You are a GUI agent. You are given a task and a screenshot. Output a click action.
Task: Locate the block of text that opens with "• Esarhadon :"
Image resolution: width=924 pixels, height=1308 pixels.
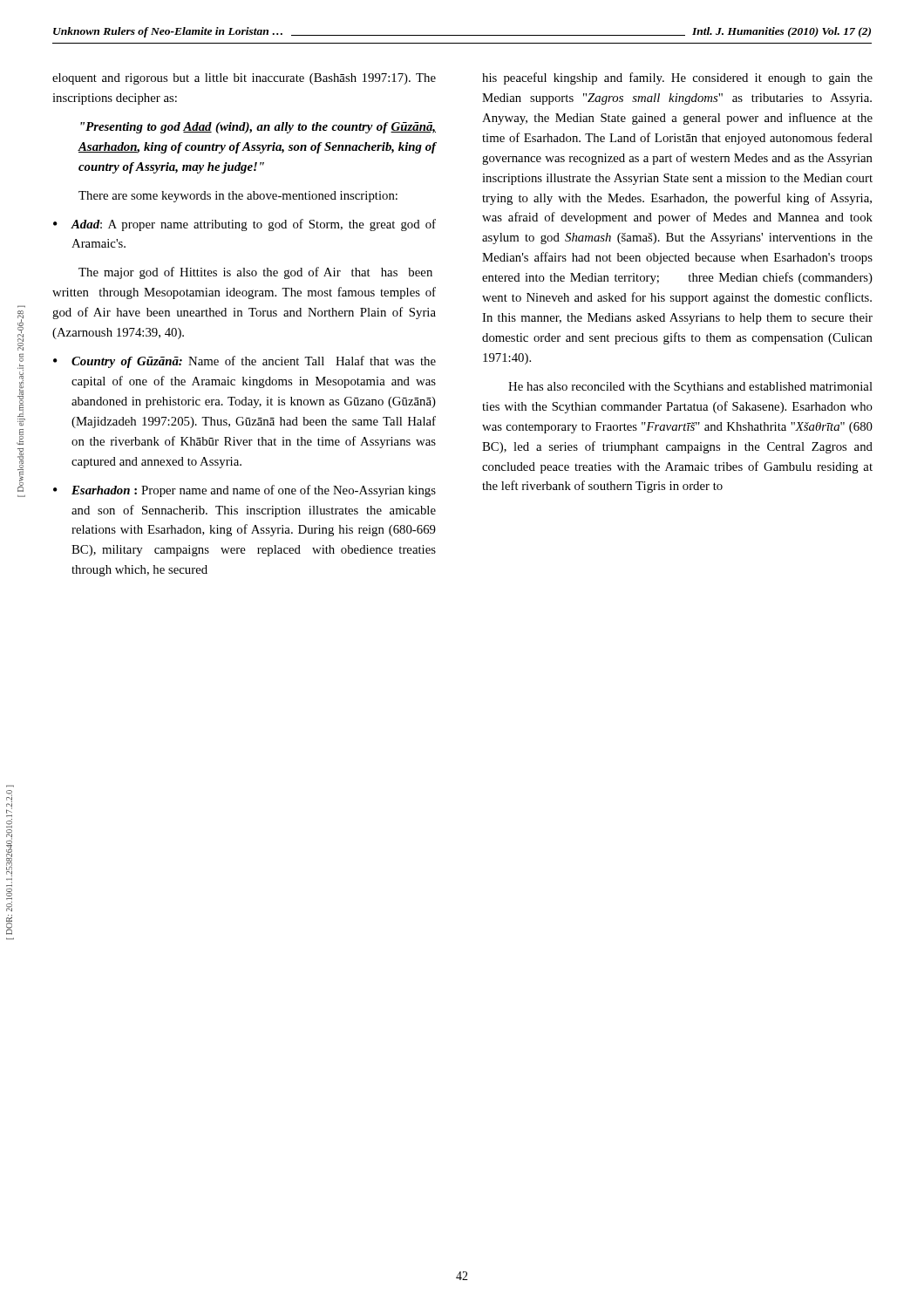click(244, 530)
